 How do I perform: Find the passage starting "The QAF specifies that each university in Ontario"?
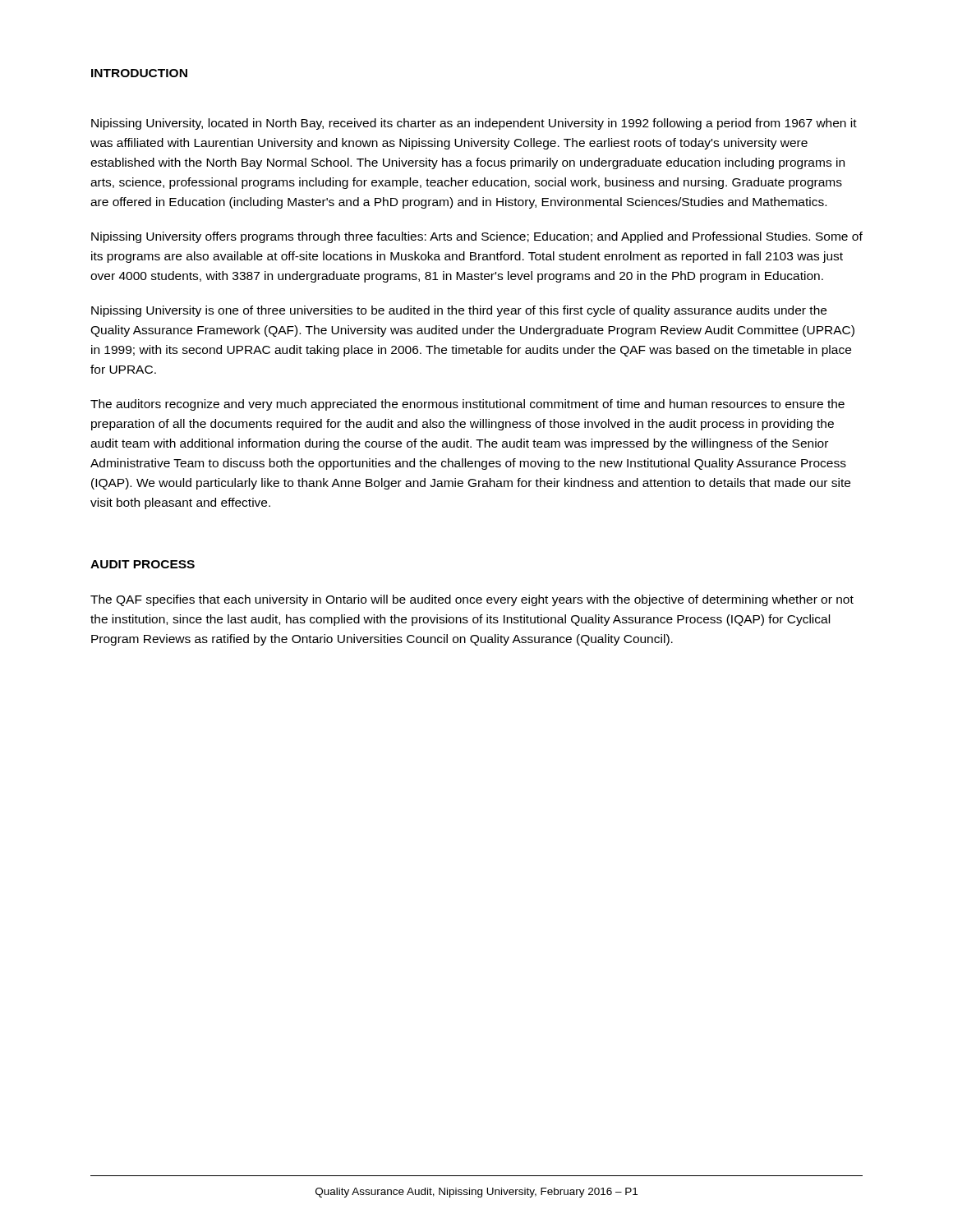coord(472,619)
